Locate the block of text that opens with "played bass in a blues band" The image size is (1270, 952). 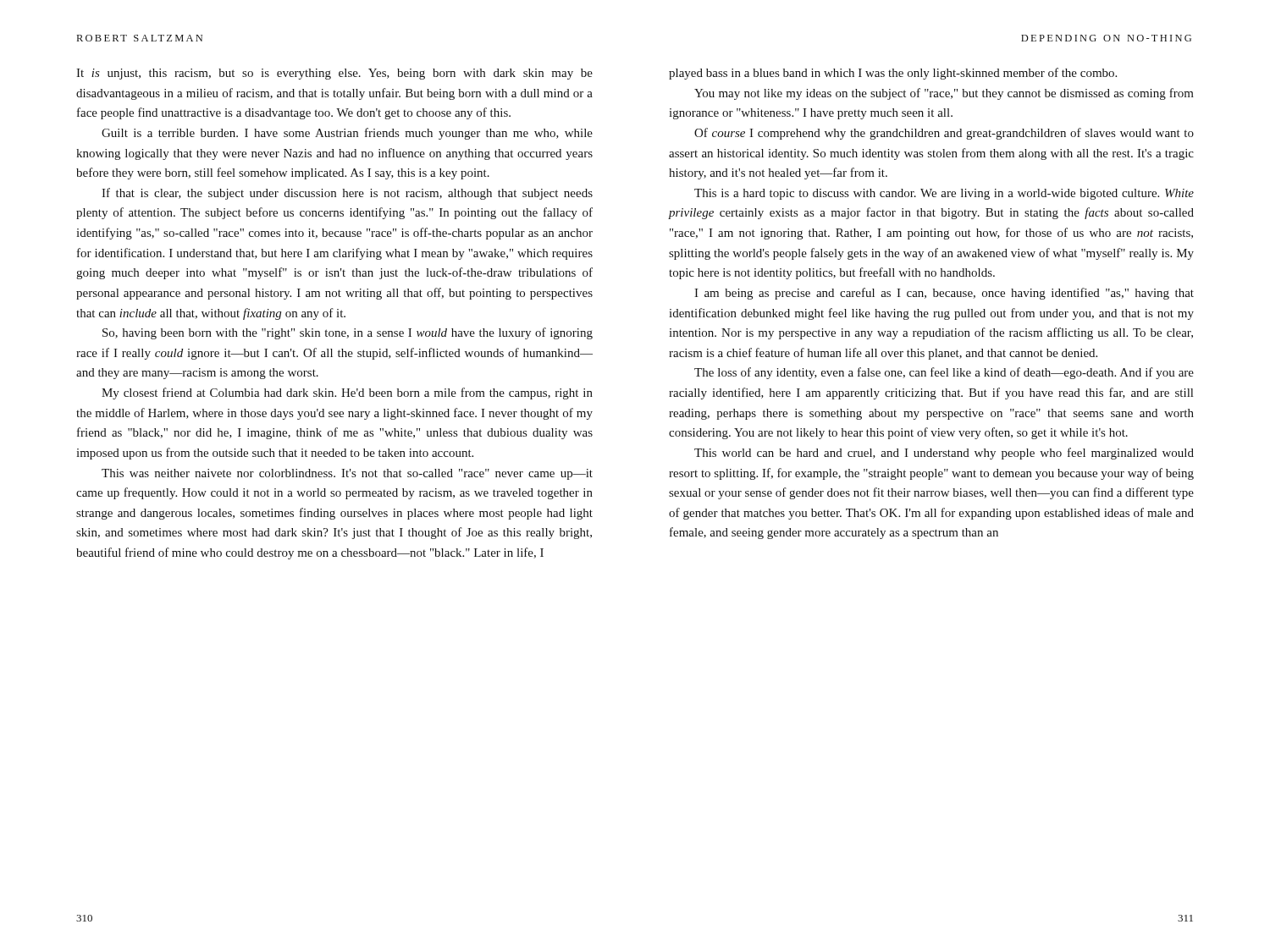tap(931, 303)
